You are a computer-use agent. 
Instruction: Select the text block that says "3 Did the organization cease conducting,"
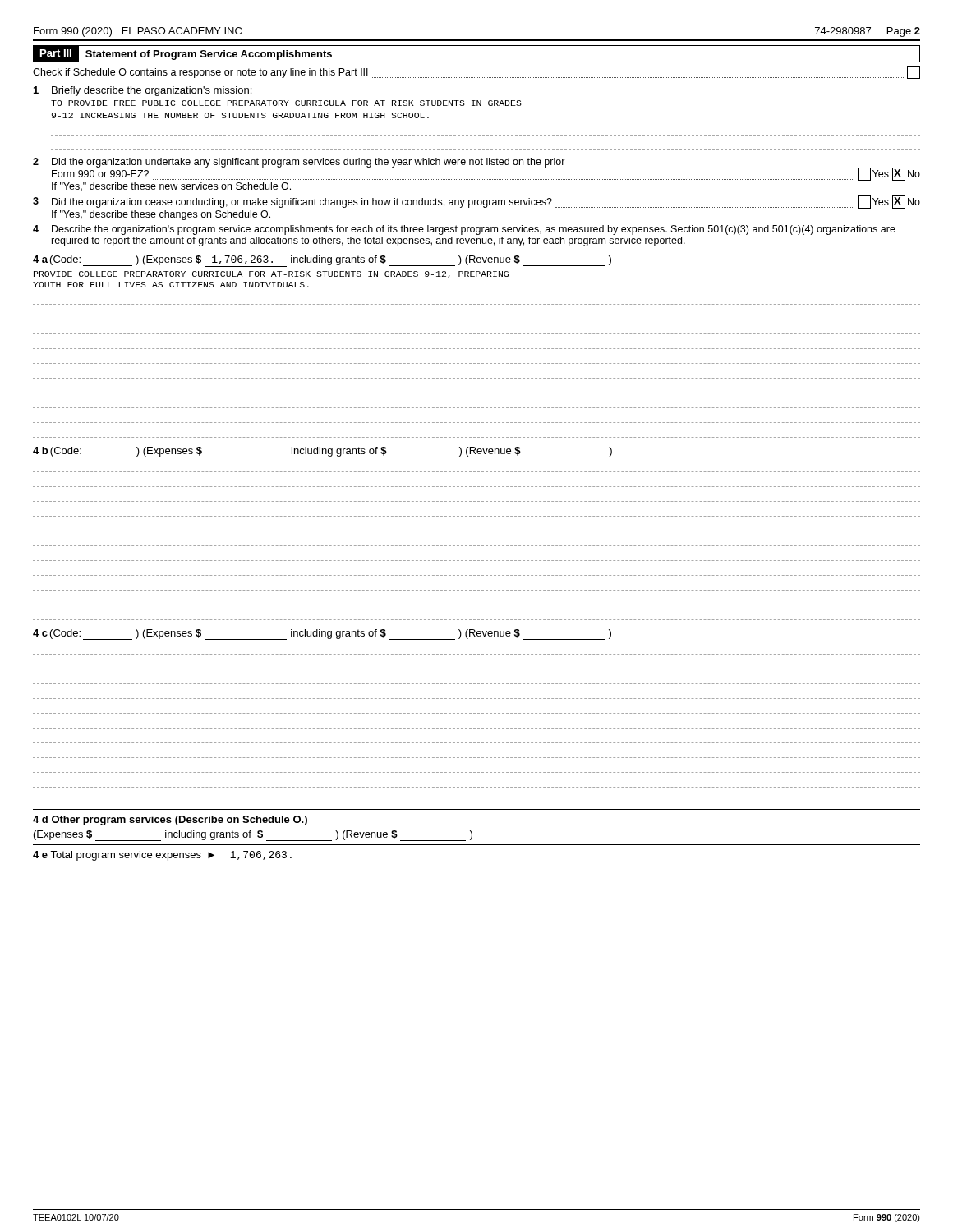(476, 208)
